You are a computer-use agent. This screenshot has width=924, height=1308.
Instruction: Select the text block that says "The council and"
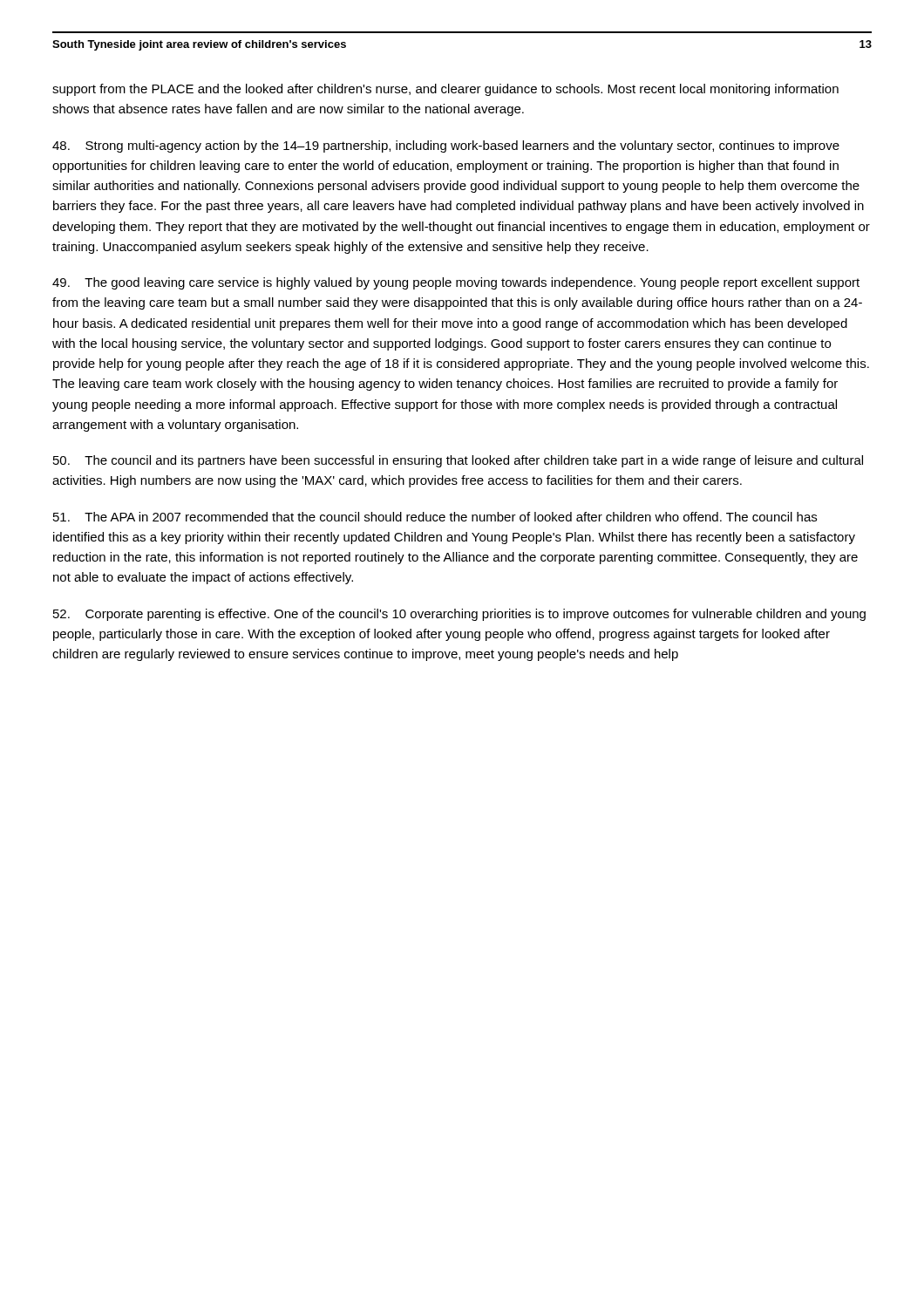[458, 470]
